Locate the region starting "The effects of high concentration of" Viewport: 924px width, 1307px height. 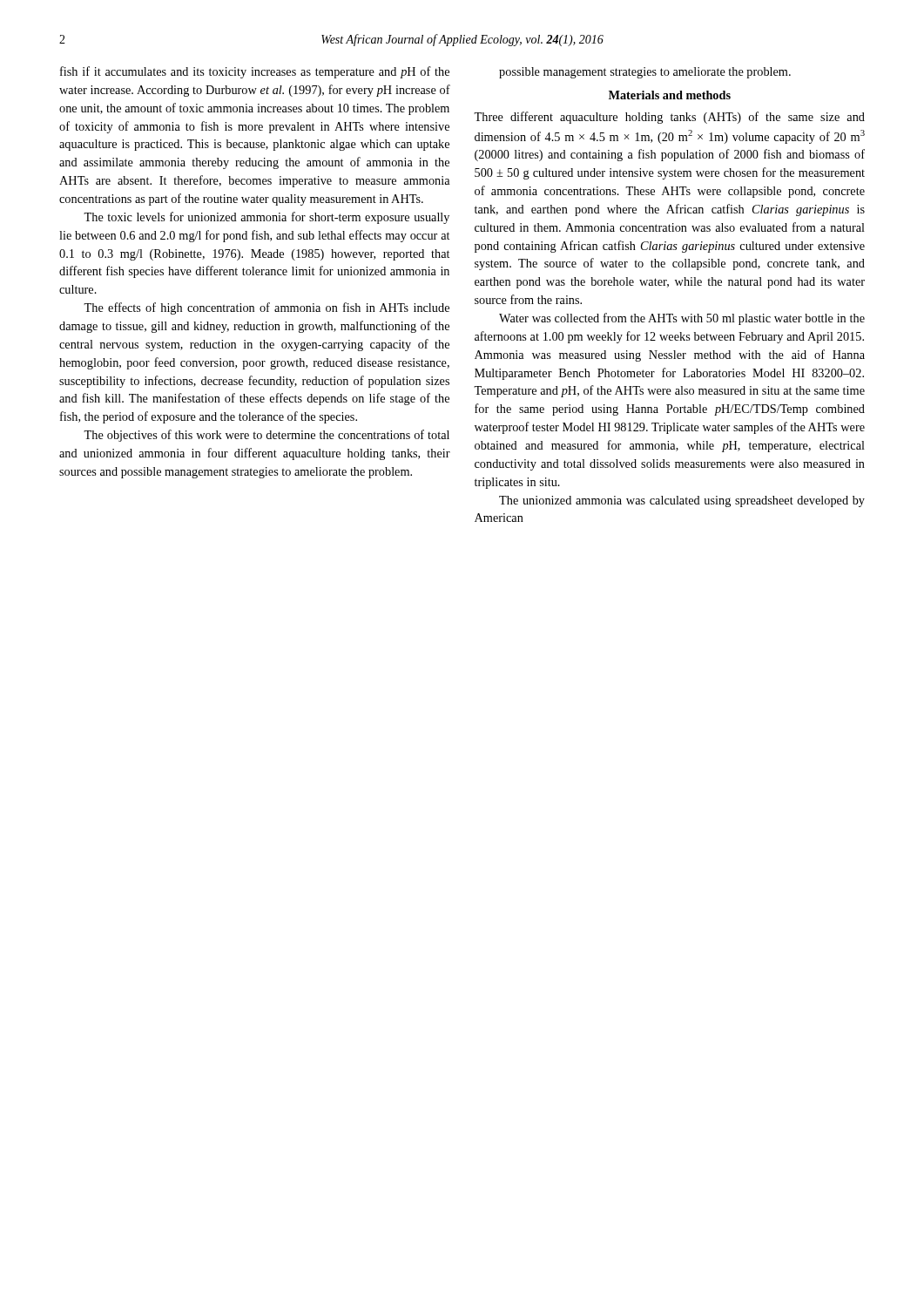255,363
